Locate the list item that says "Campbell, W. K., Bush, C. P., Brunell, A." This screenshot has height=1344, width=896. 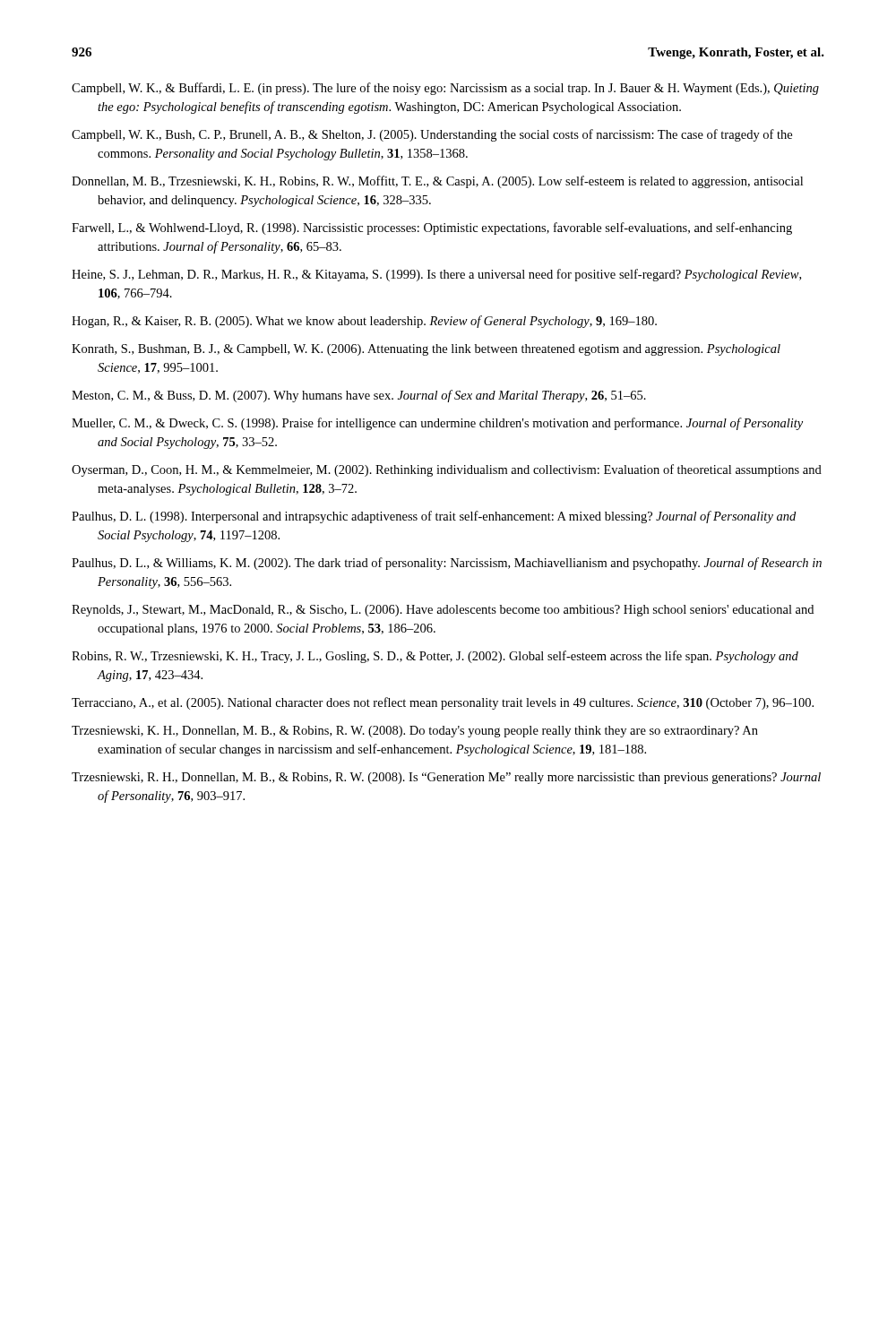click(x=432, y=144)
